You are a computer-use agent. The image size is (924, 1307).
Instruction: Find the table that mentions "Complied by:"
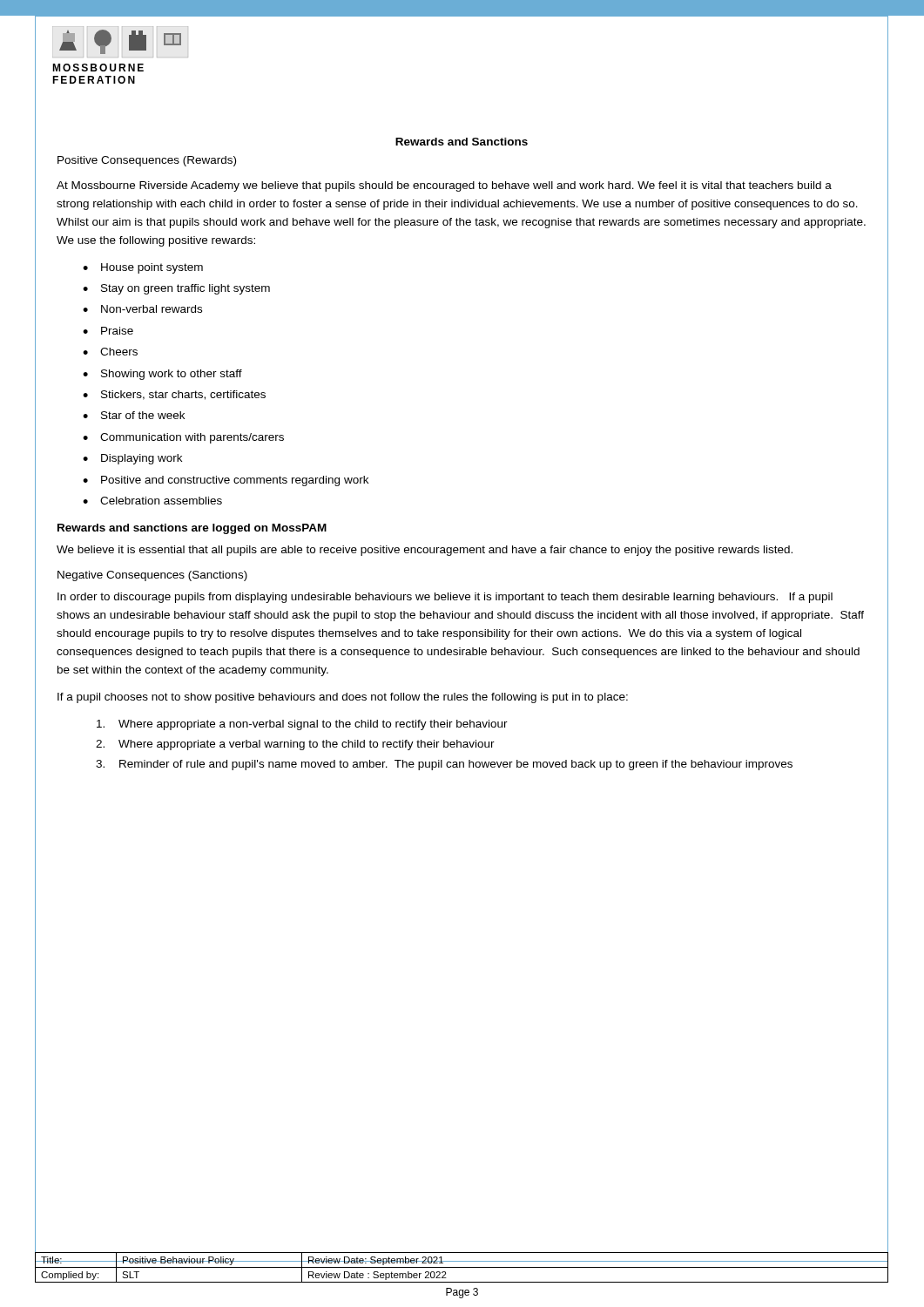point(462,1267)
